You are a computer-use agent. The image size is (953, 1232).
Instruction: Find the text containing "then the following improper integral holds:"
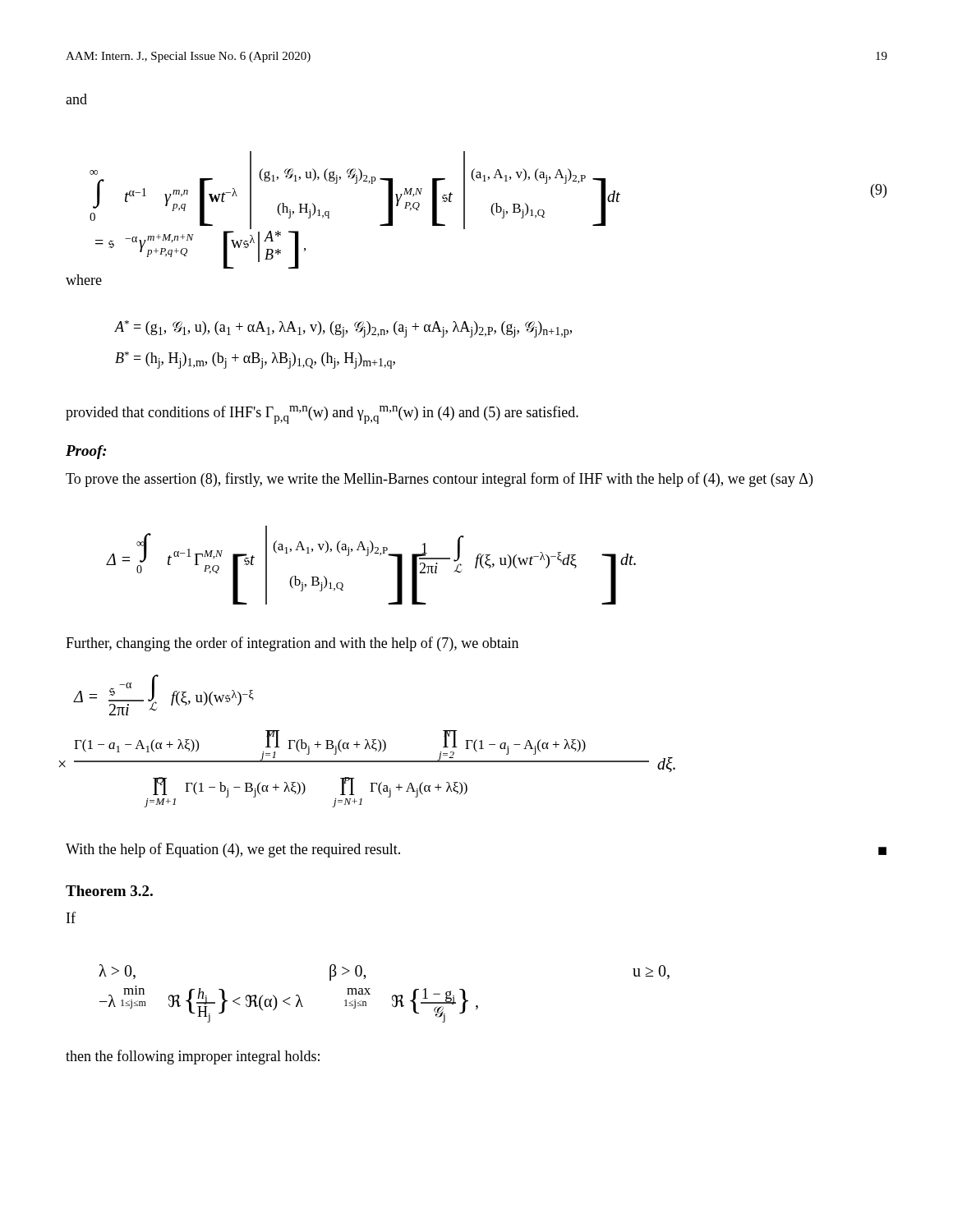click(193, 1056)
